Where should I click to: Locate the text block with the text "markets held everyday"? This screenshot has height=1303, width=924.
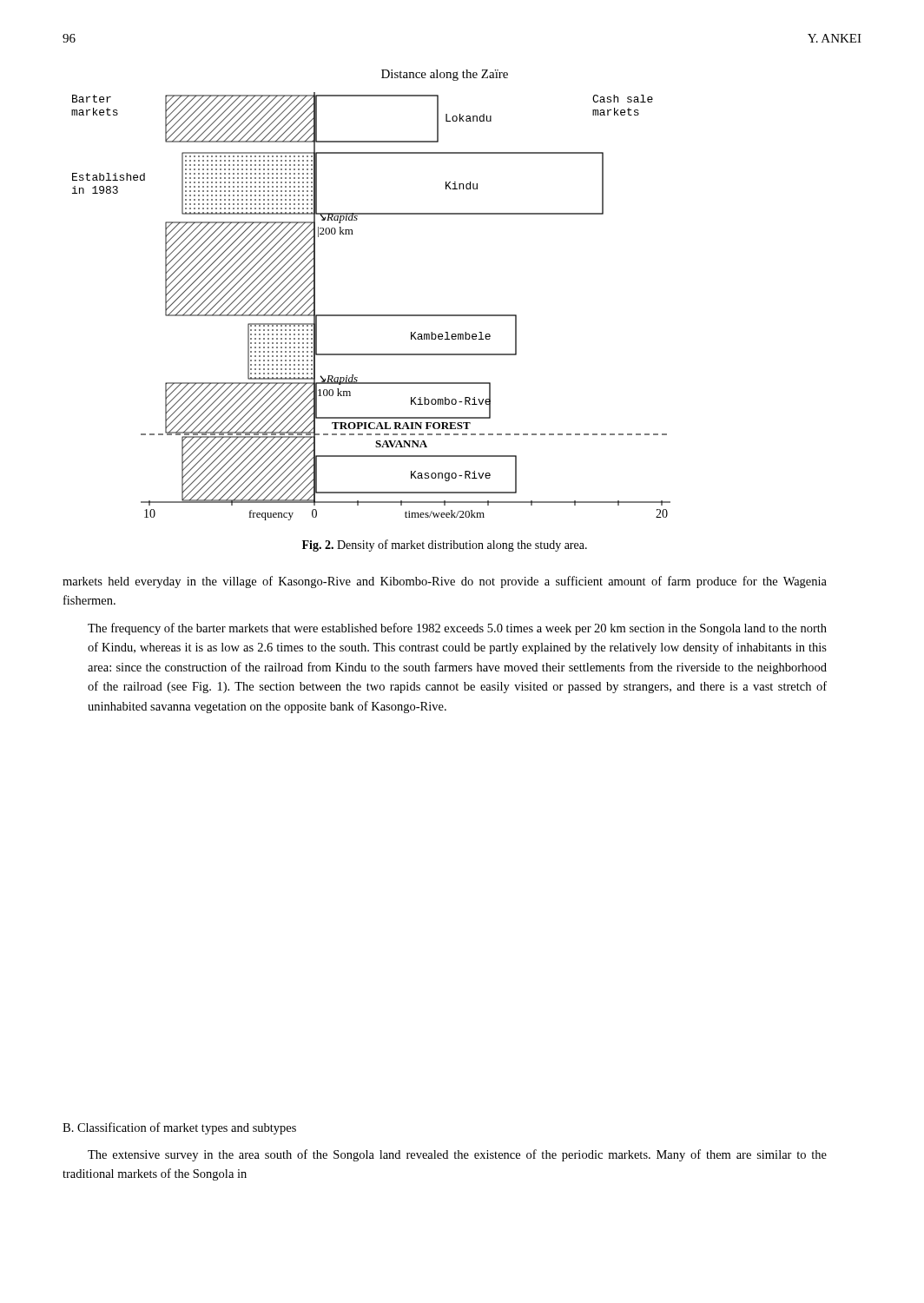pyautogui.click(x=445, y=644)
